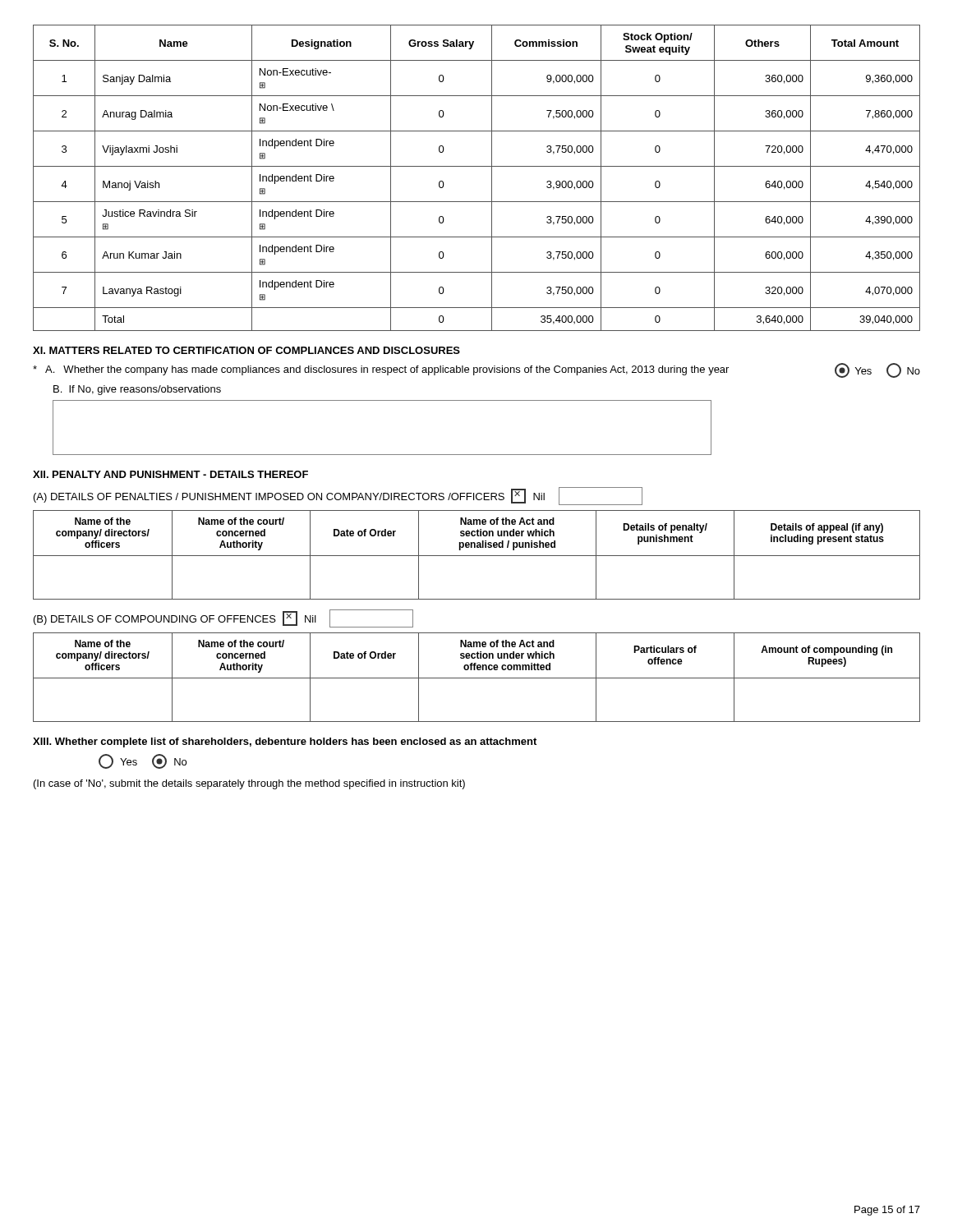Select the table that reads "Amount of compounding"

tap(476, 677)
